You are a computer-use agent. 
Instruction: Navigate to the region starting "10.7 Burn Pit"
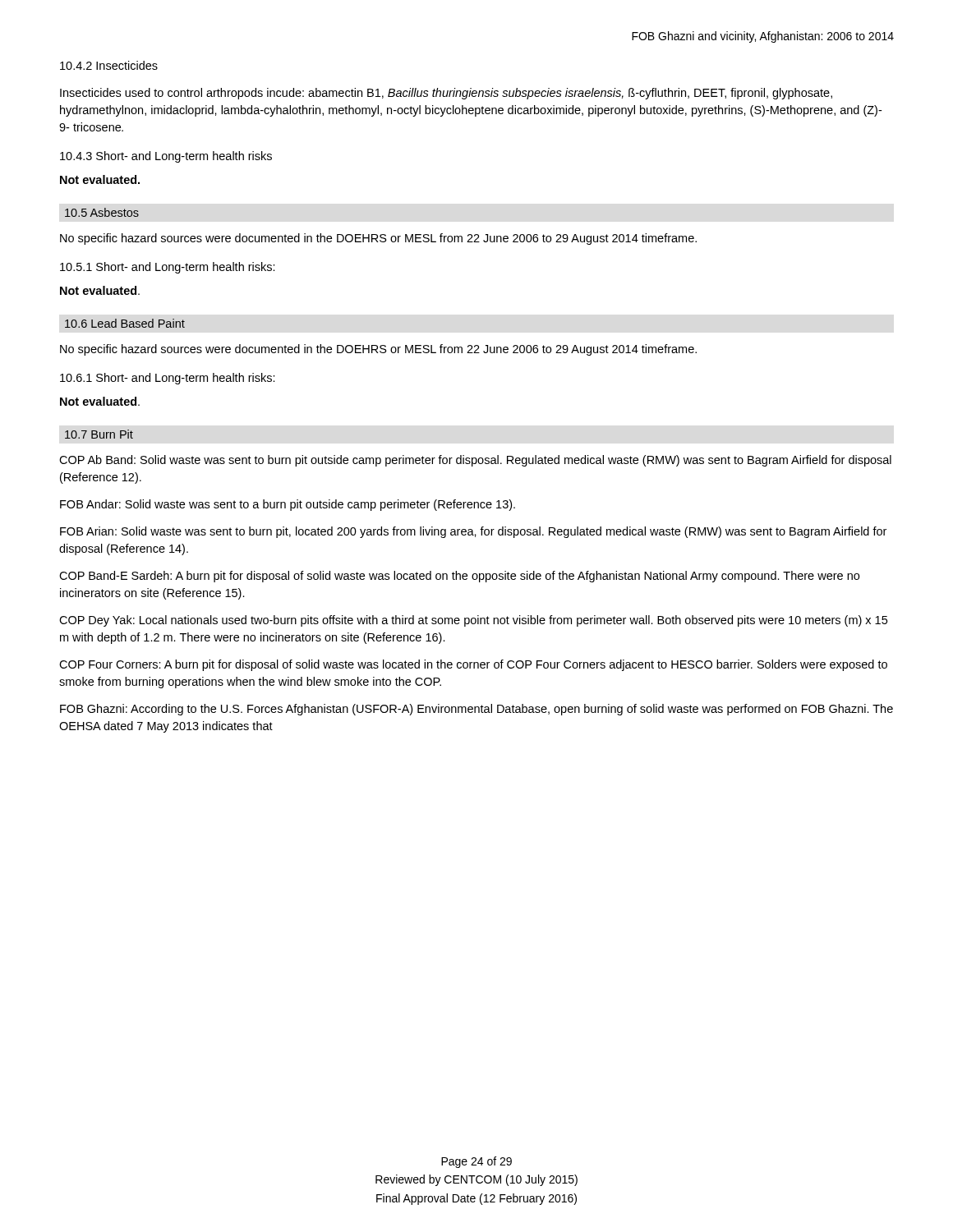click(98, 435)
